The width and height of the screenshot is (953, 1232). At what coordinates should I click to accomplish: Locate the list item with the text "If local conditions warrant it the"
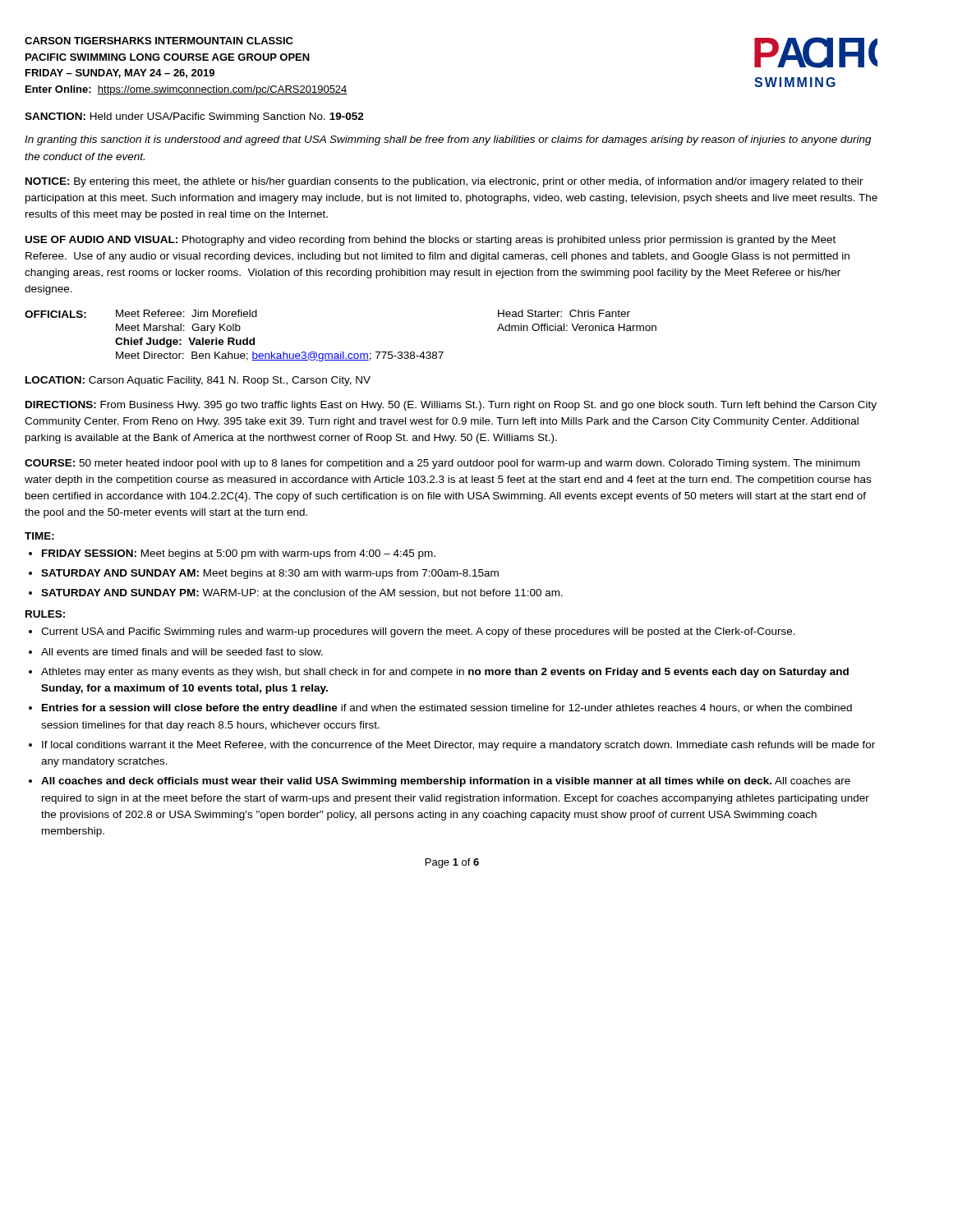458,753
